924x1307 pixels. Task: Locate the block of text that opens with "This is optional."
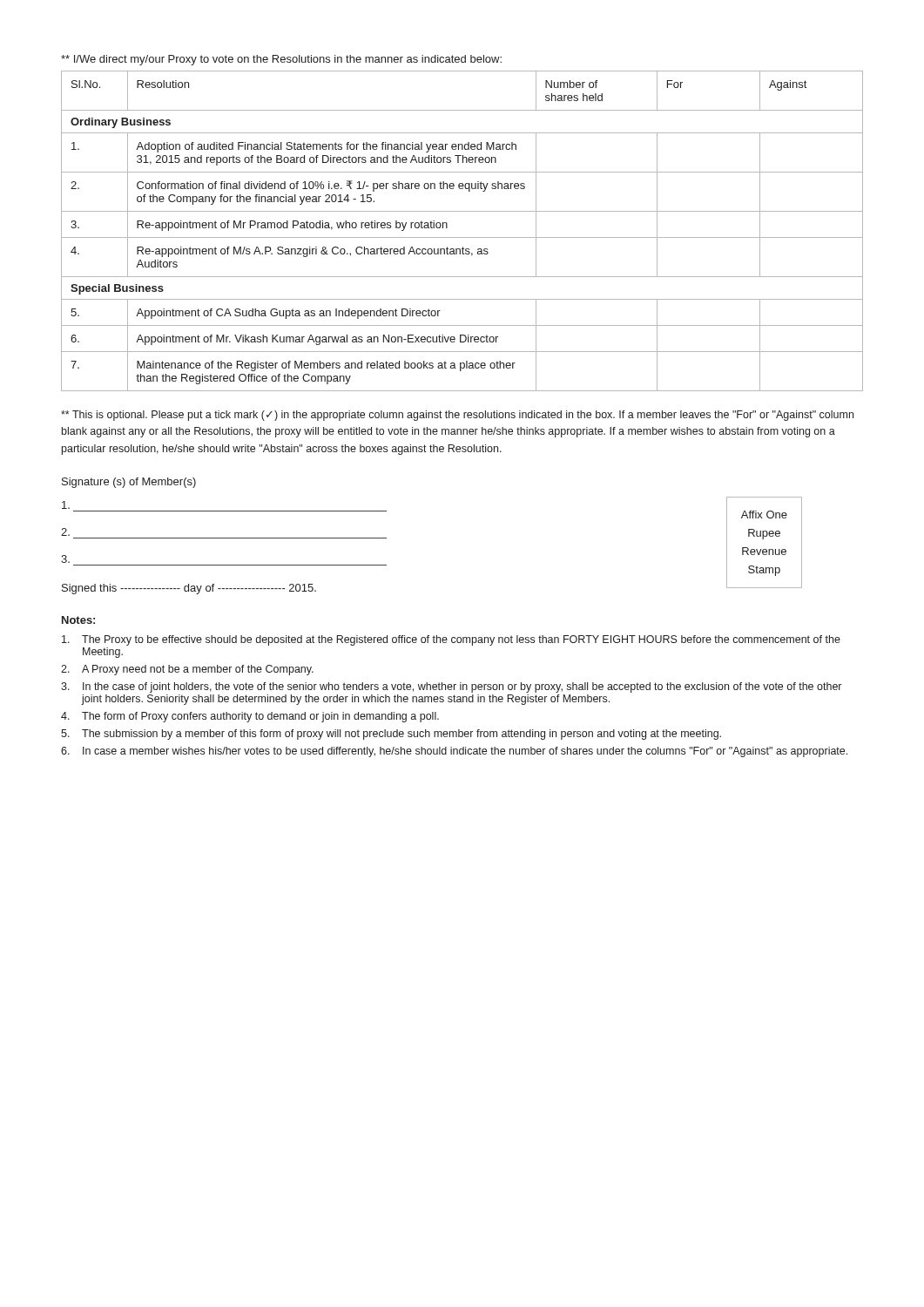pos(458,432)
